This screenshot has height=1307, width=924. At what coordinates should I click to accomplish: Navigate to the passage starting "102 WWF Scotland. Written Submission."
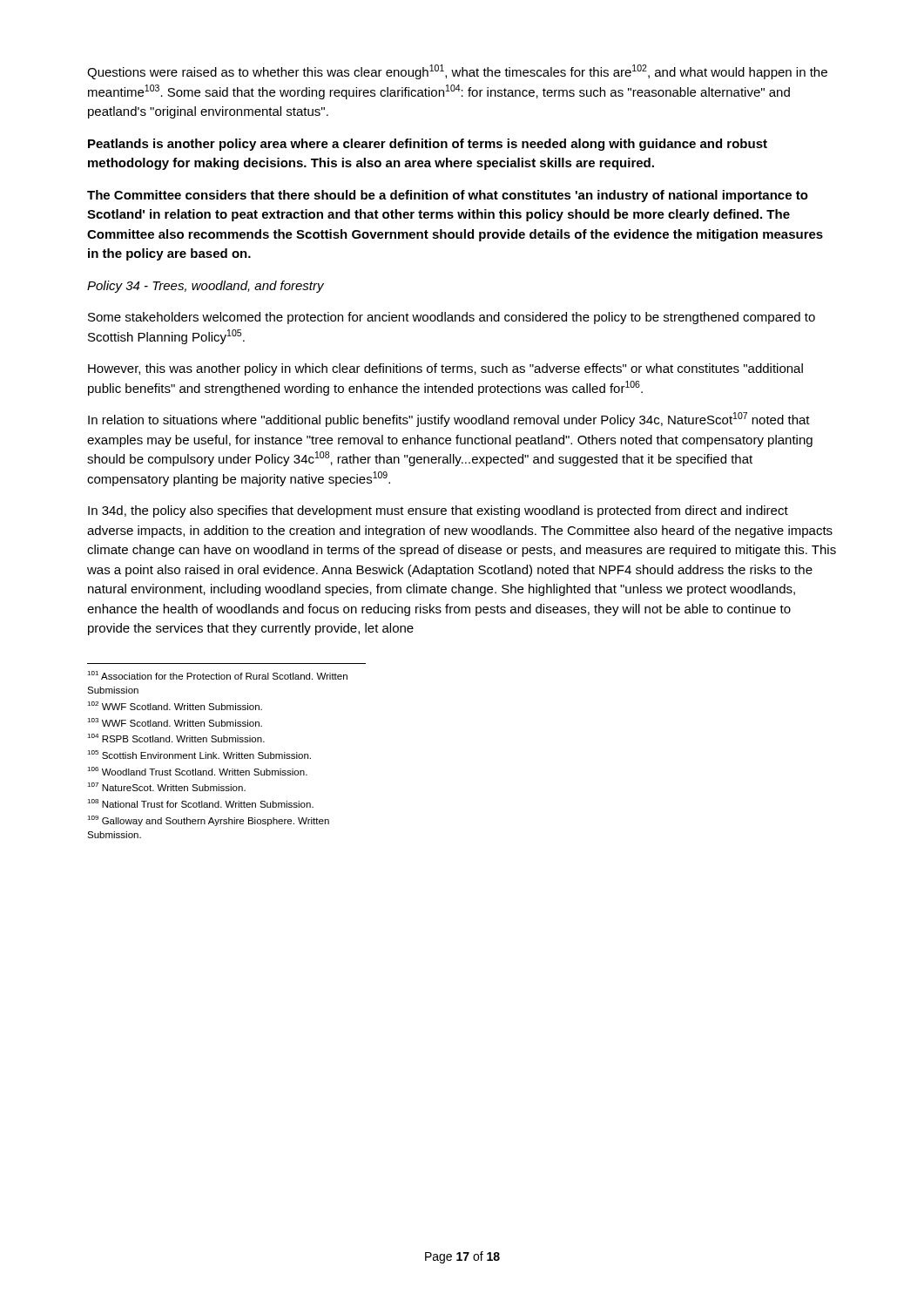[226, 707]
